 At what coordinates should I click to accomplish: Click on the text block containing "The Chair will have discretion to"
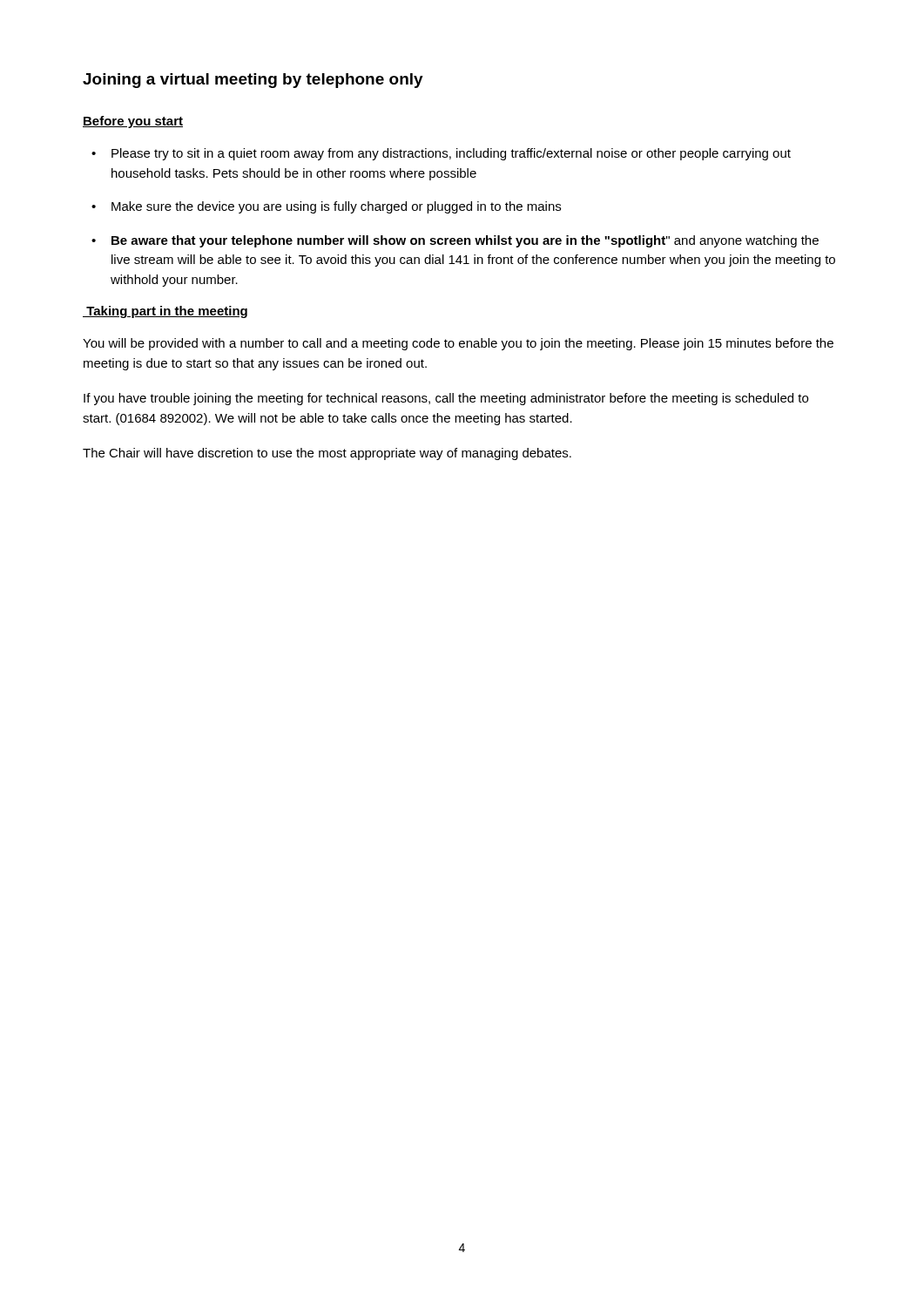click(x=327, y=453)
